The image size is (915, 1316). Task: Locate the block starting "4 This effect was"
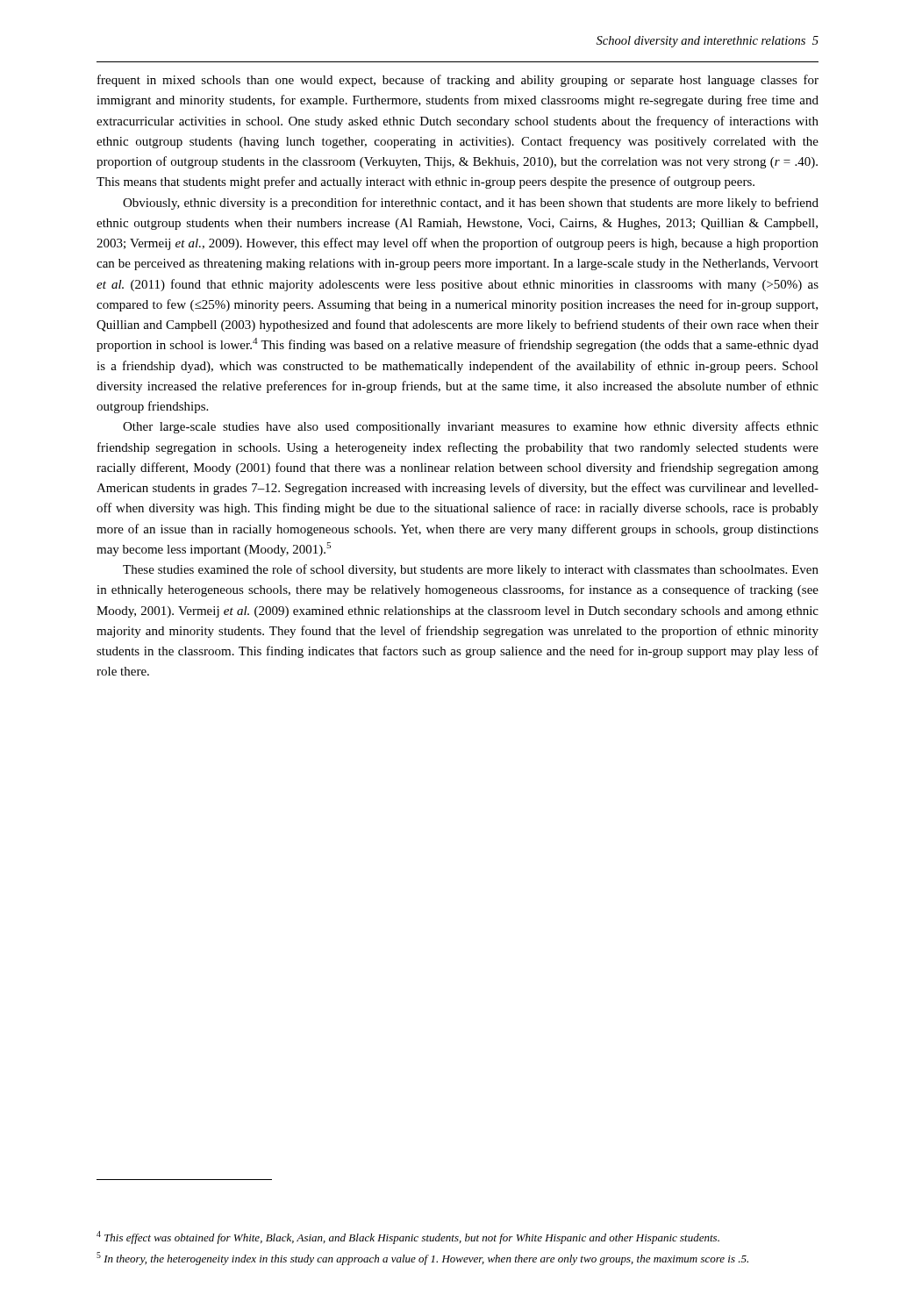(408, 1237)
